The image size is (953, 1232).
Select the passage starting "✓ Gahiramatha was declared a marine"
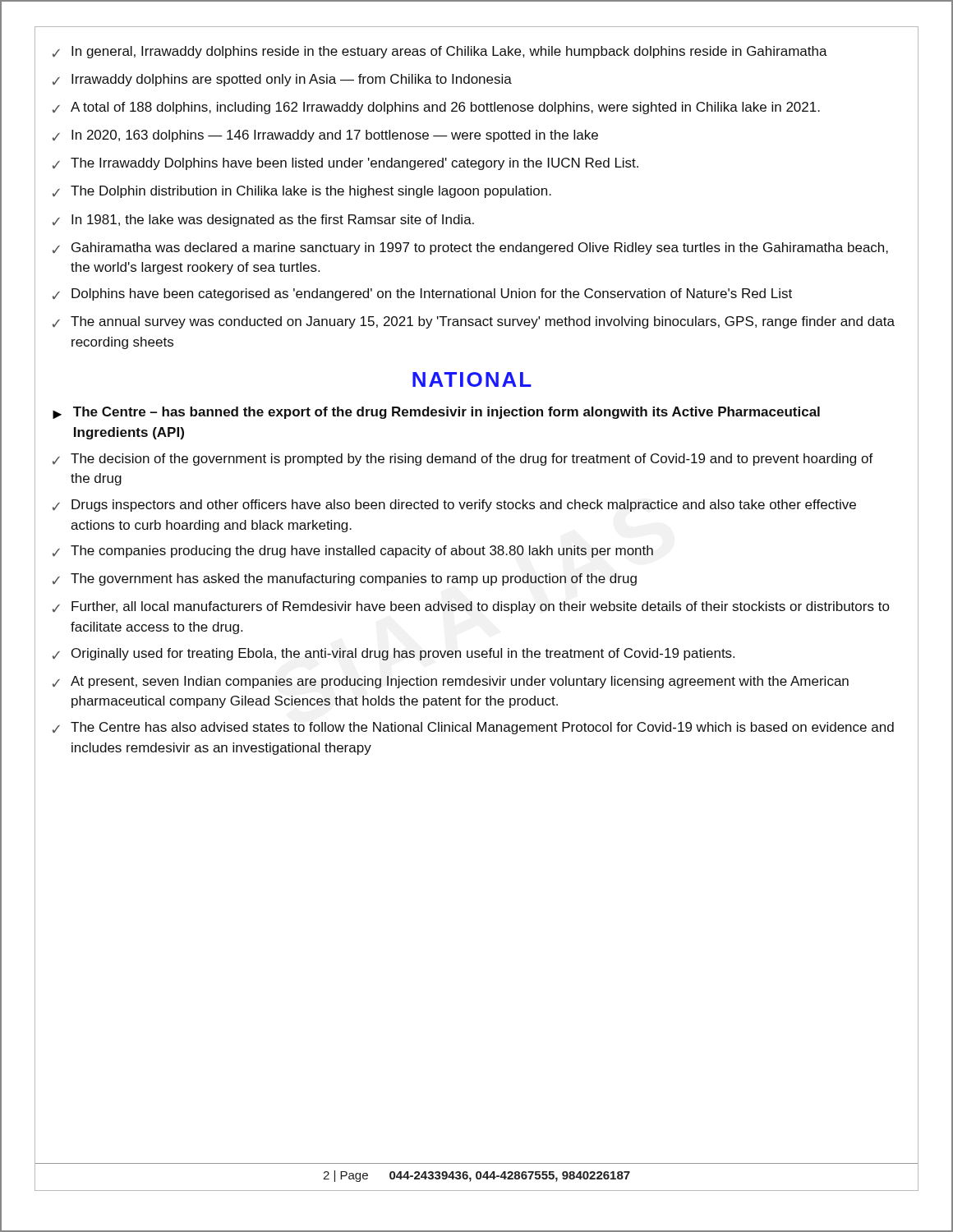472,258
